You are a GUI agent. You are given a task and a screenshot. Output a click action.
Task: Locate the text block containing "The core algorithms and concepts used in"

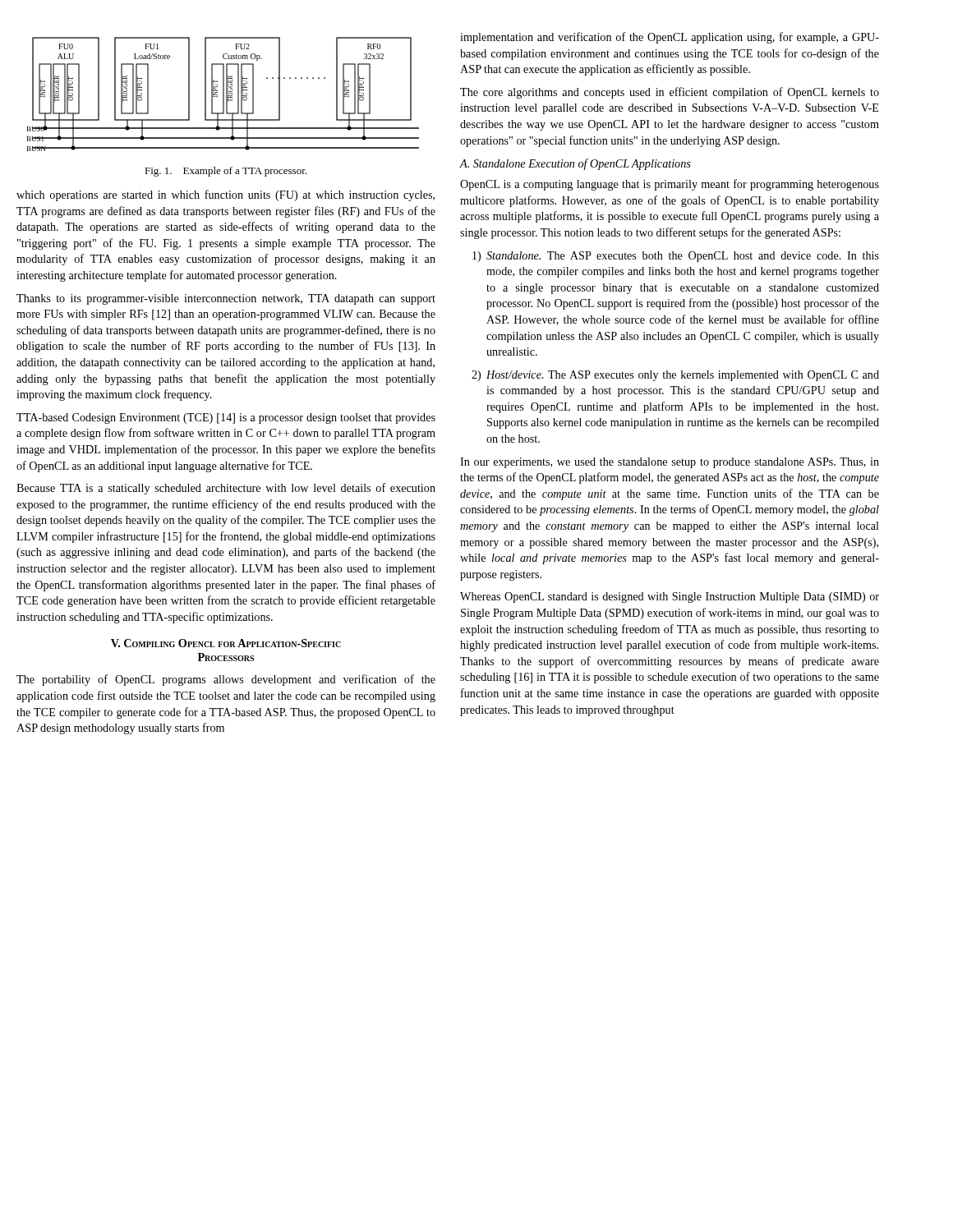670,117
